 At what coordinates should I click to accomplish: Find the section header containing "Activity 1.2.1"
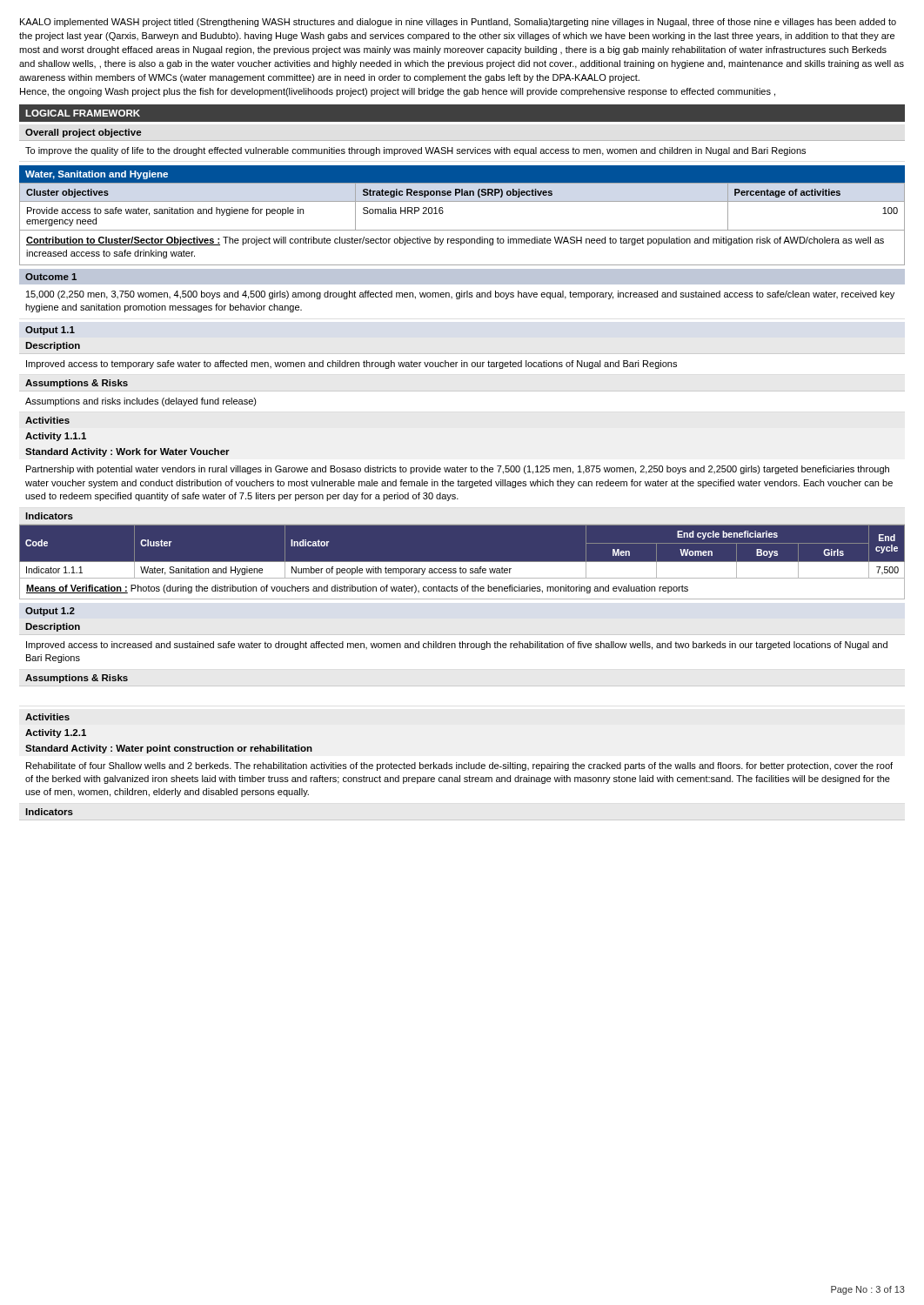click(x=56, y=732)
